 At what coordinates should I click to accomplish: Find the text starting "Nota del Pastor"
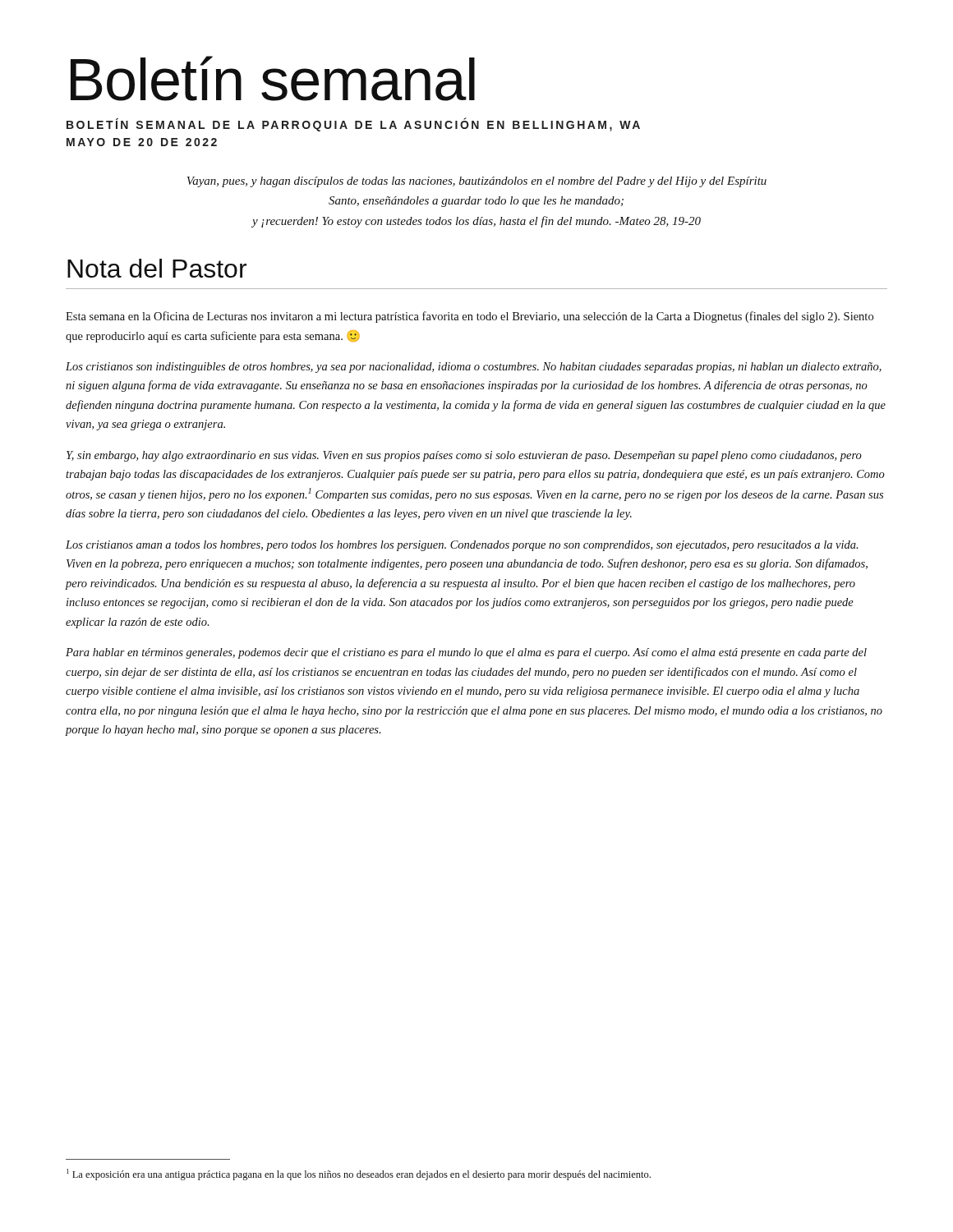pyautogui.click(x=157, y=268)
